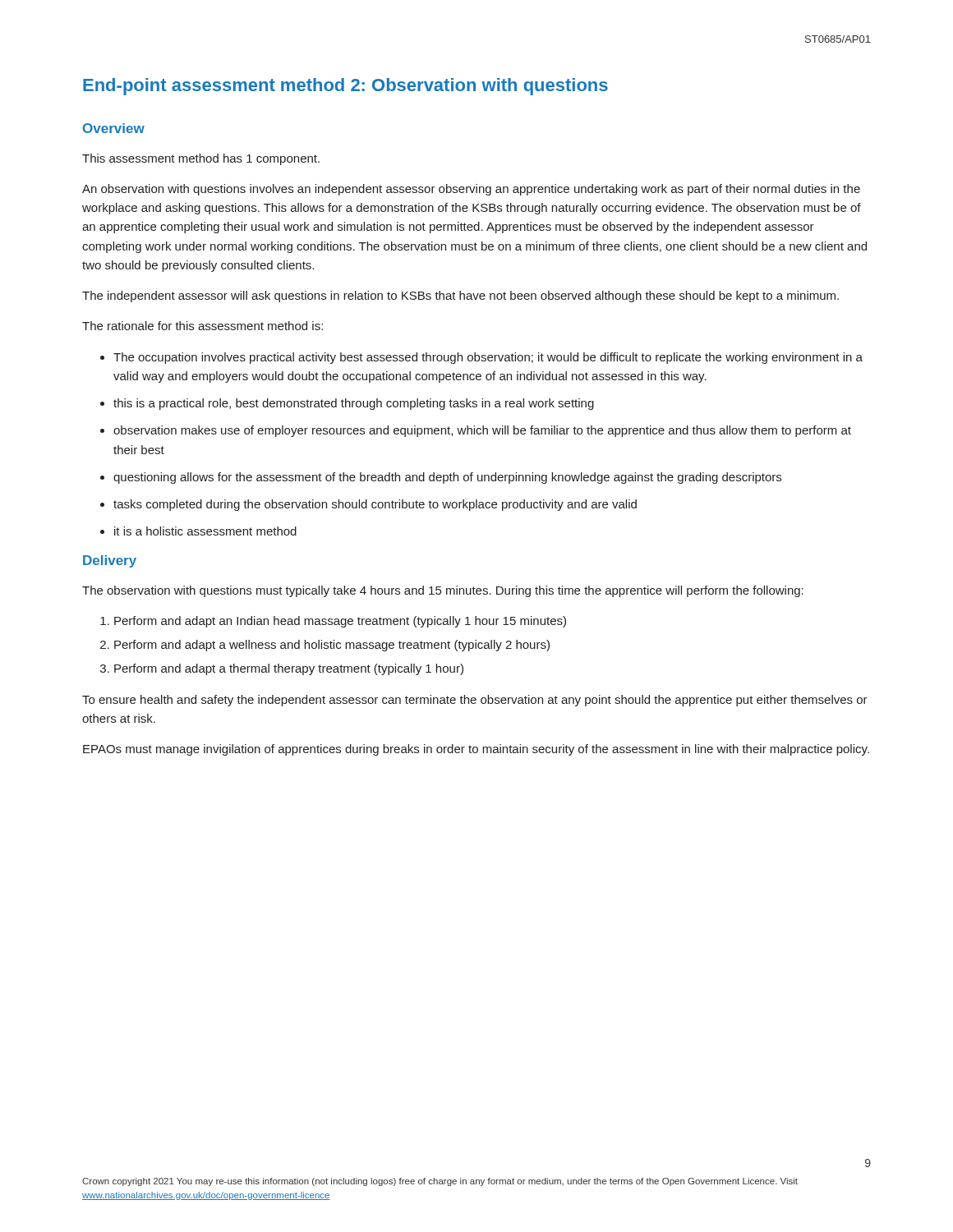Locate the list item containing "tasks completed during the observation"
Screen dimensions: 1232x953
[x=492, y=504]
